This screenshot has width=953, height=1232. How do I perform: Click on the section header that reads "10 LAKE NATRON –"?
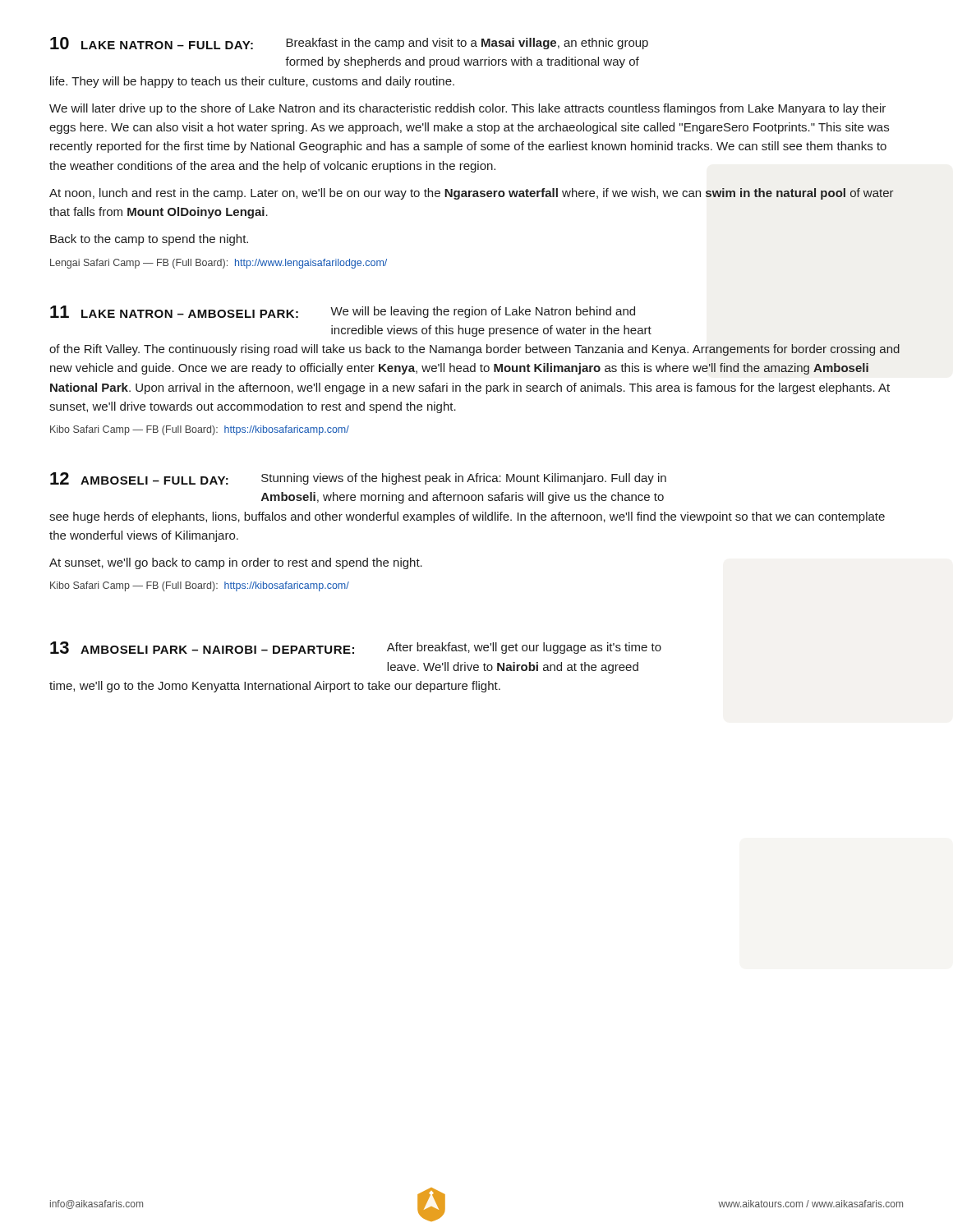click(x=152, y=44)
